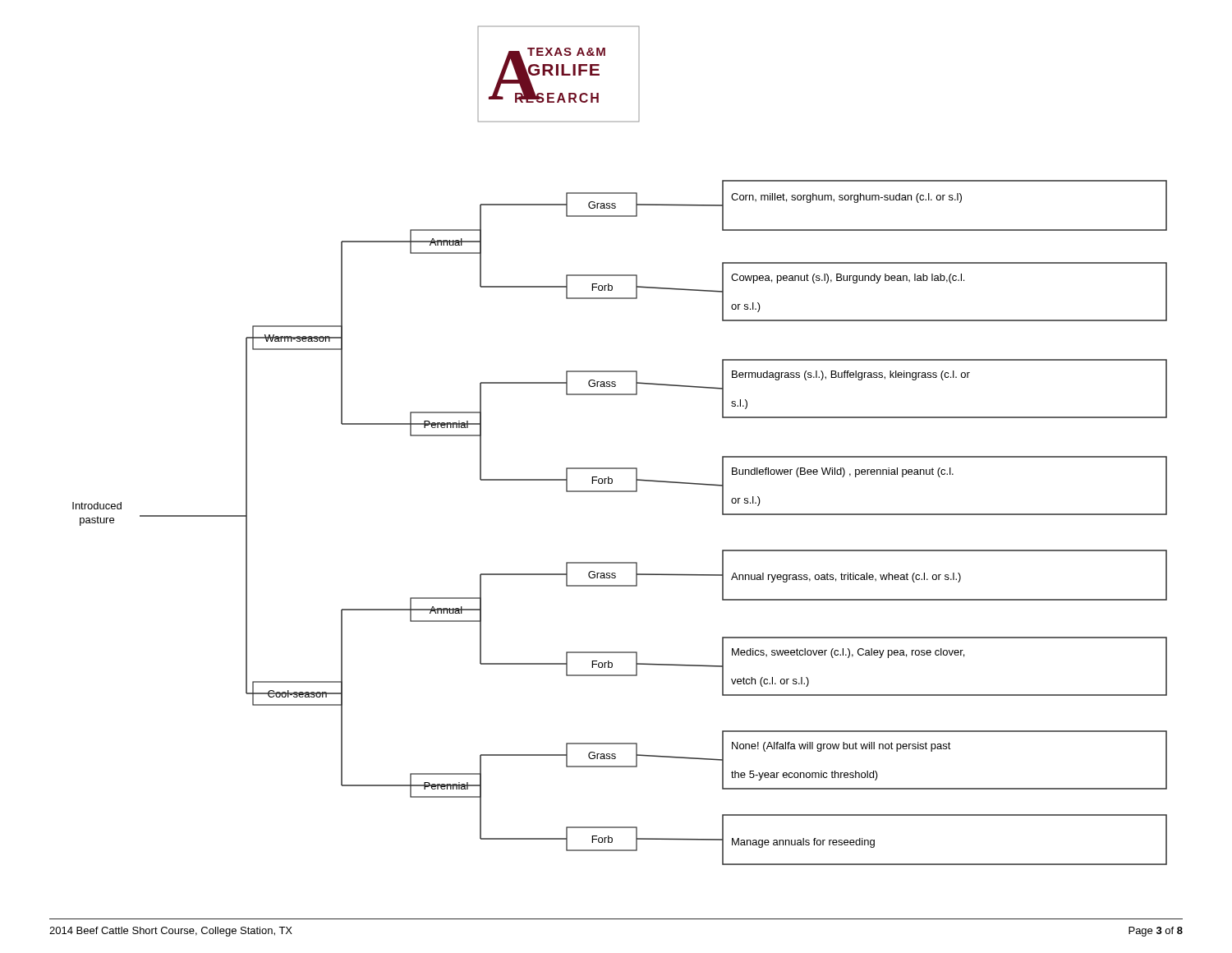Click on the flowchart
This screenshot has width=1232, height=953.
[616, 513]
